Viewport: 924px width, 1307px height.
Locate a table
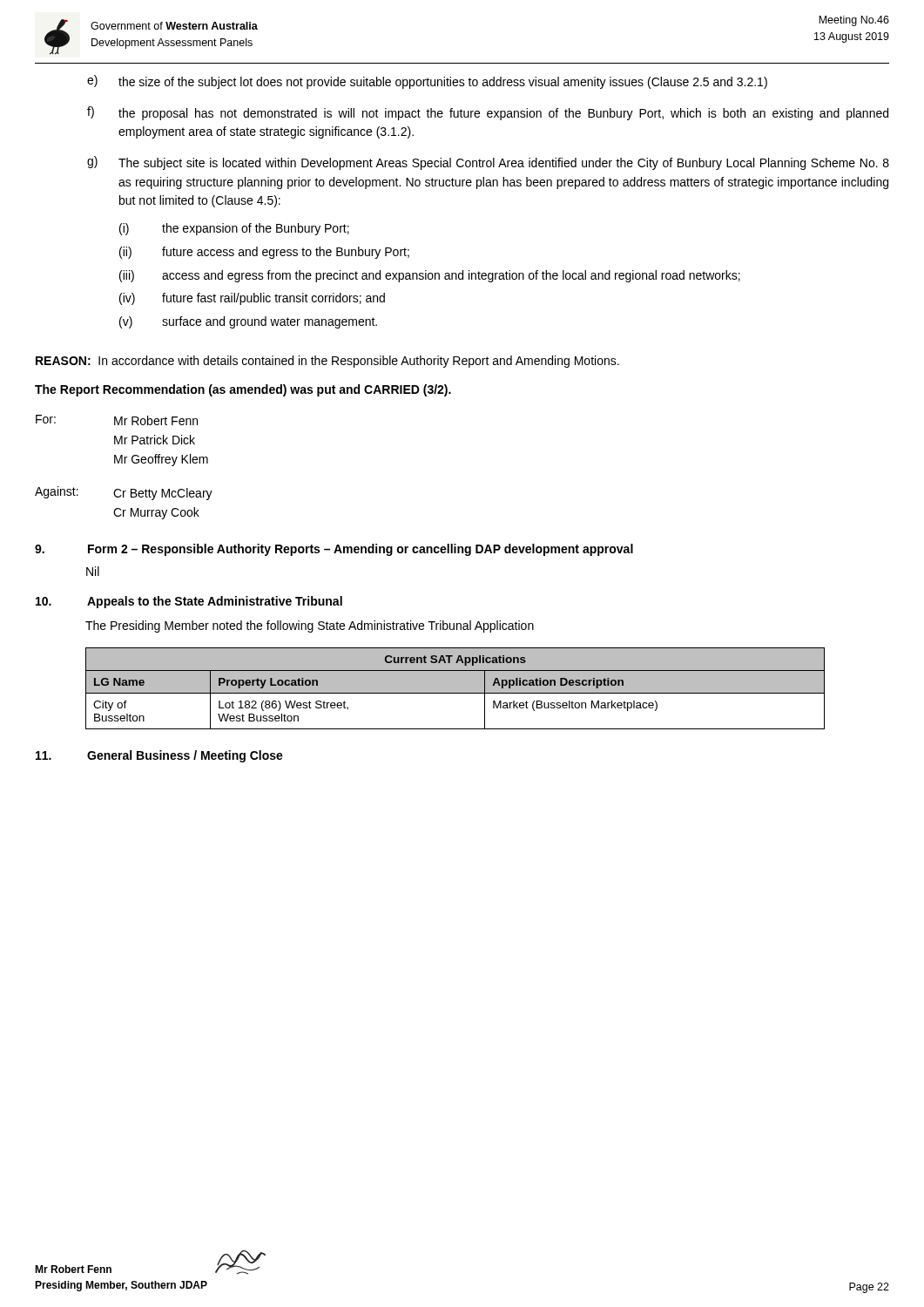(x=462, y=689)
